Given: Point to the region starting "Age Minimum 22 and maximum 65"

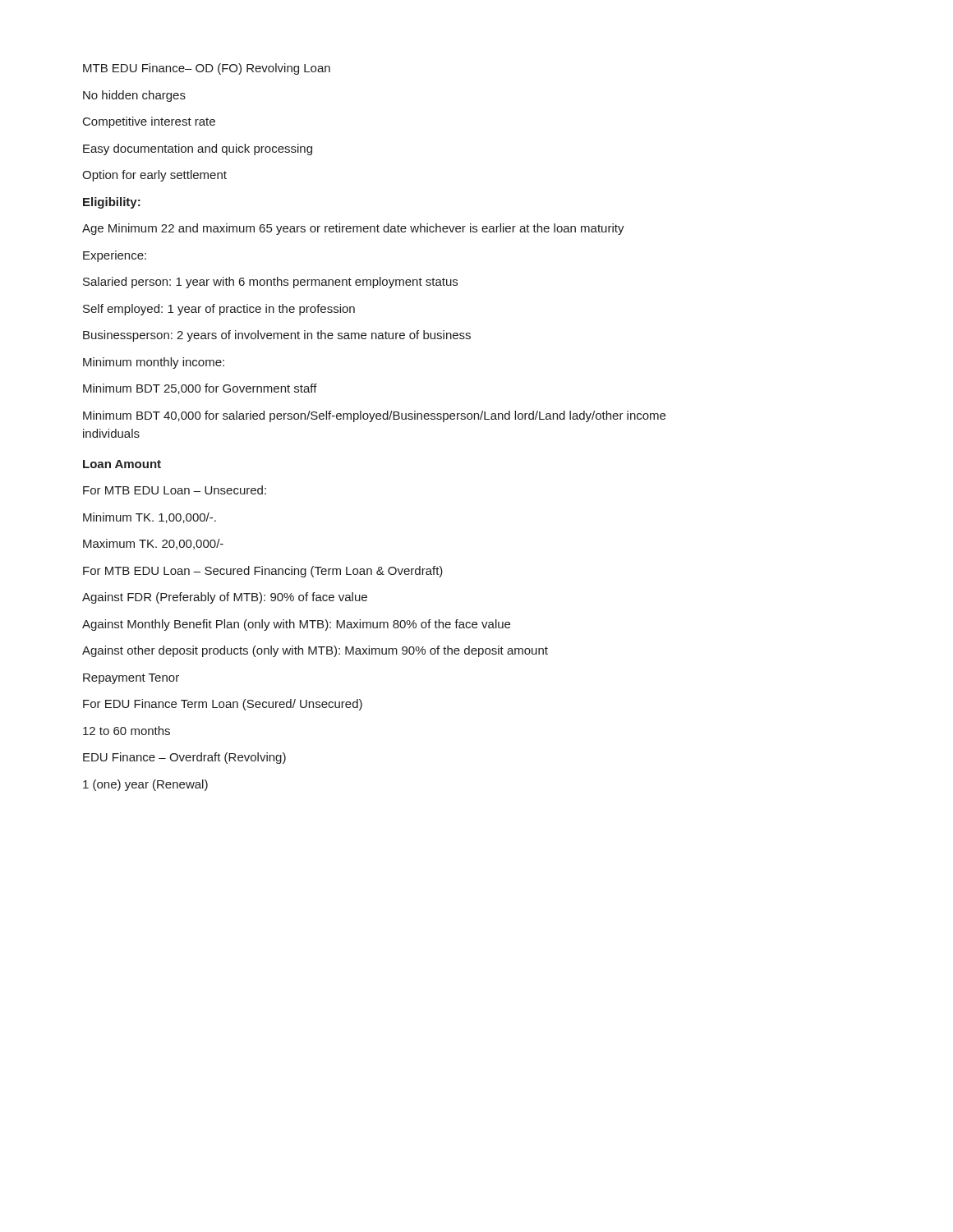Looking at the screenshot, I should click(353, 228).
